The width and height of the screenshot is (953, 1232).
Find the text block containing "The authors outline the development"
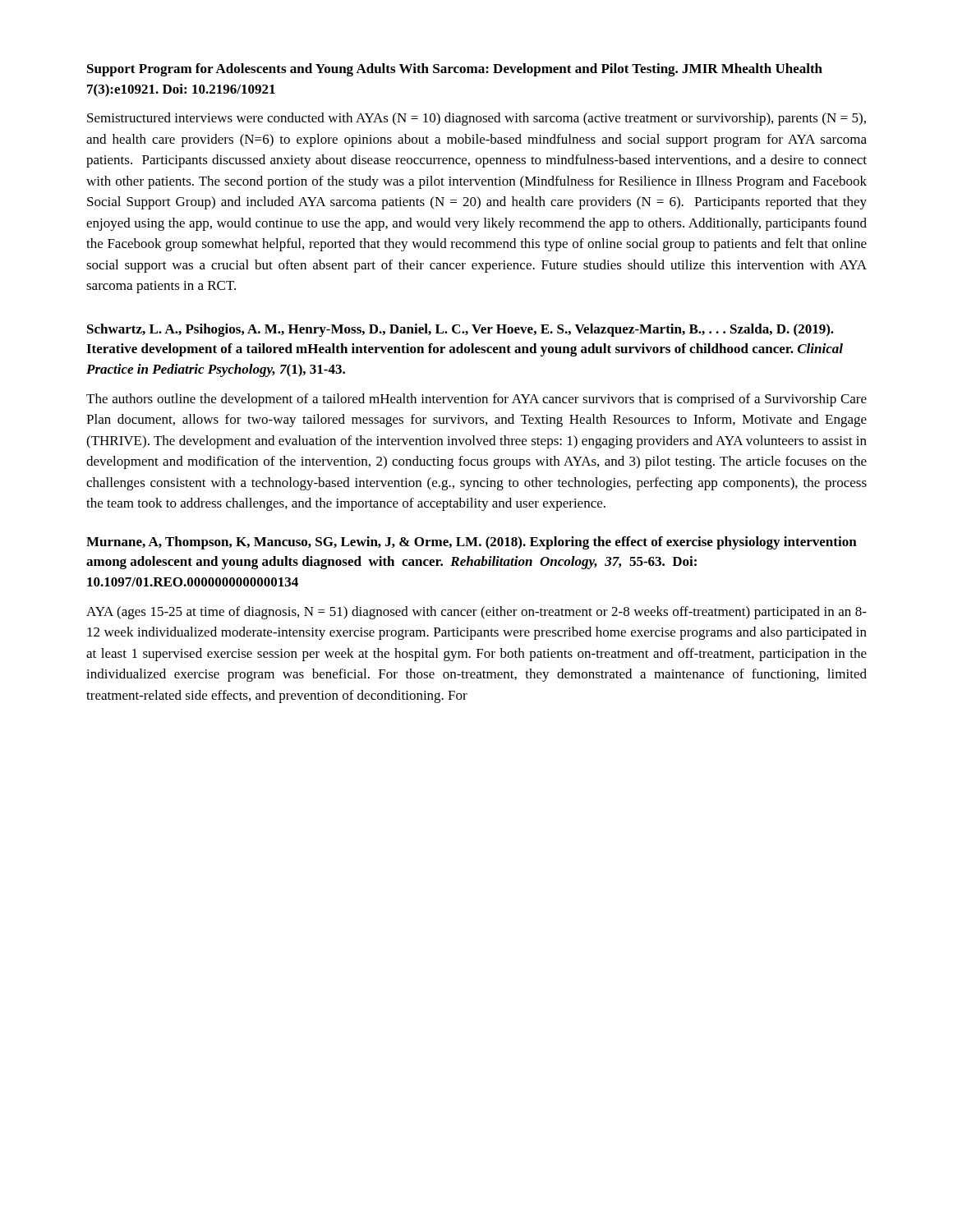pos(476,451)
